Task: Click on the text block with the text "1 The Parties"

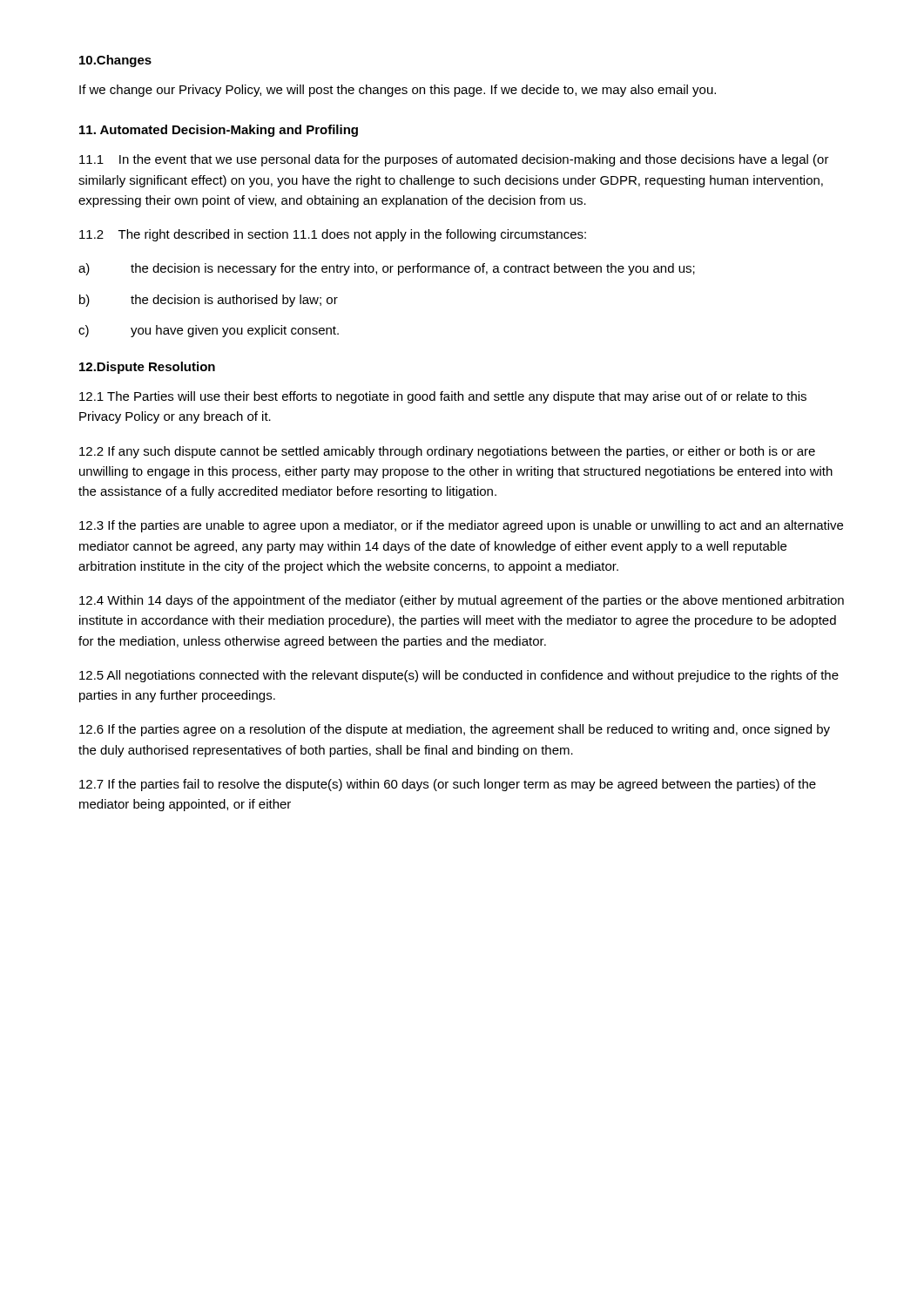Action: tap(443, 406)
